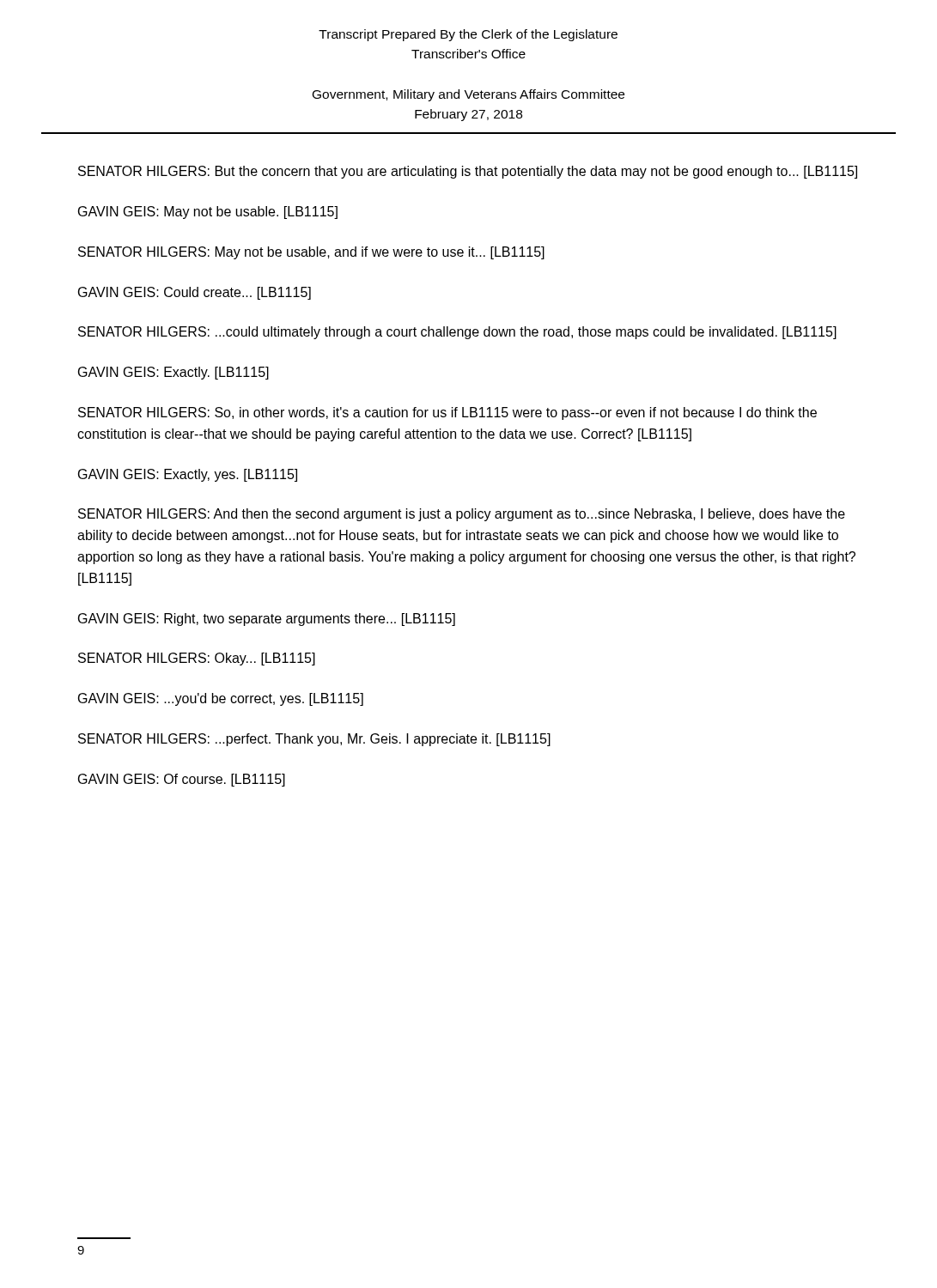Find the text block that reads "GAVIN GEIS: May not be"
This screenshot has width=937, height=1288.
coord(208,212)
